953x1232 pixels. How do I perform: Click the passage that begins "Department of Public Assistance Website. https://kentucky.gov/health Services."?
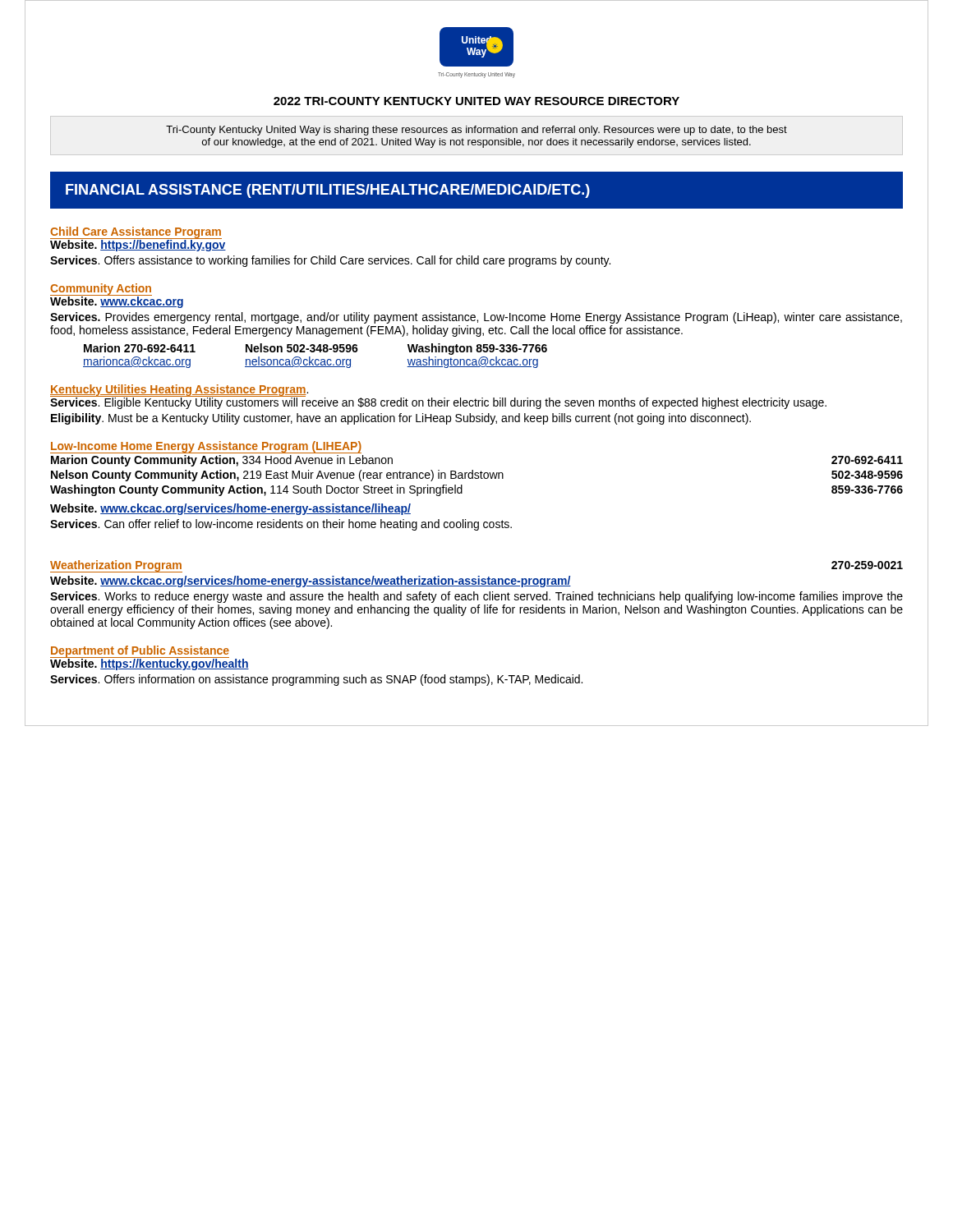point(476,665)
